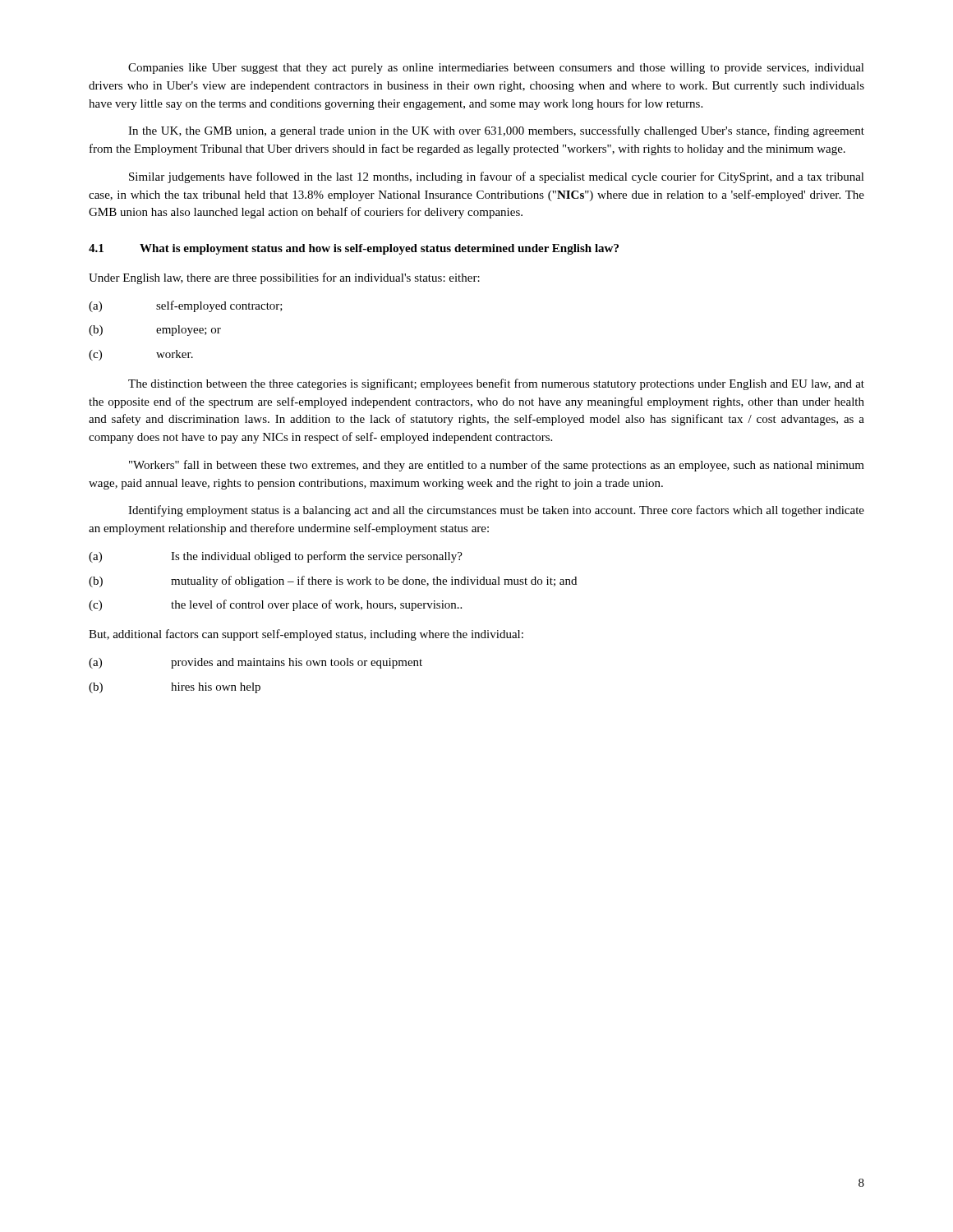
Task: Select the list item that says "(c) worker."
Action: point(93,355)
